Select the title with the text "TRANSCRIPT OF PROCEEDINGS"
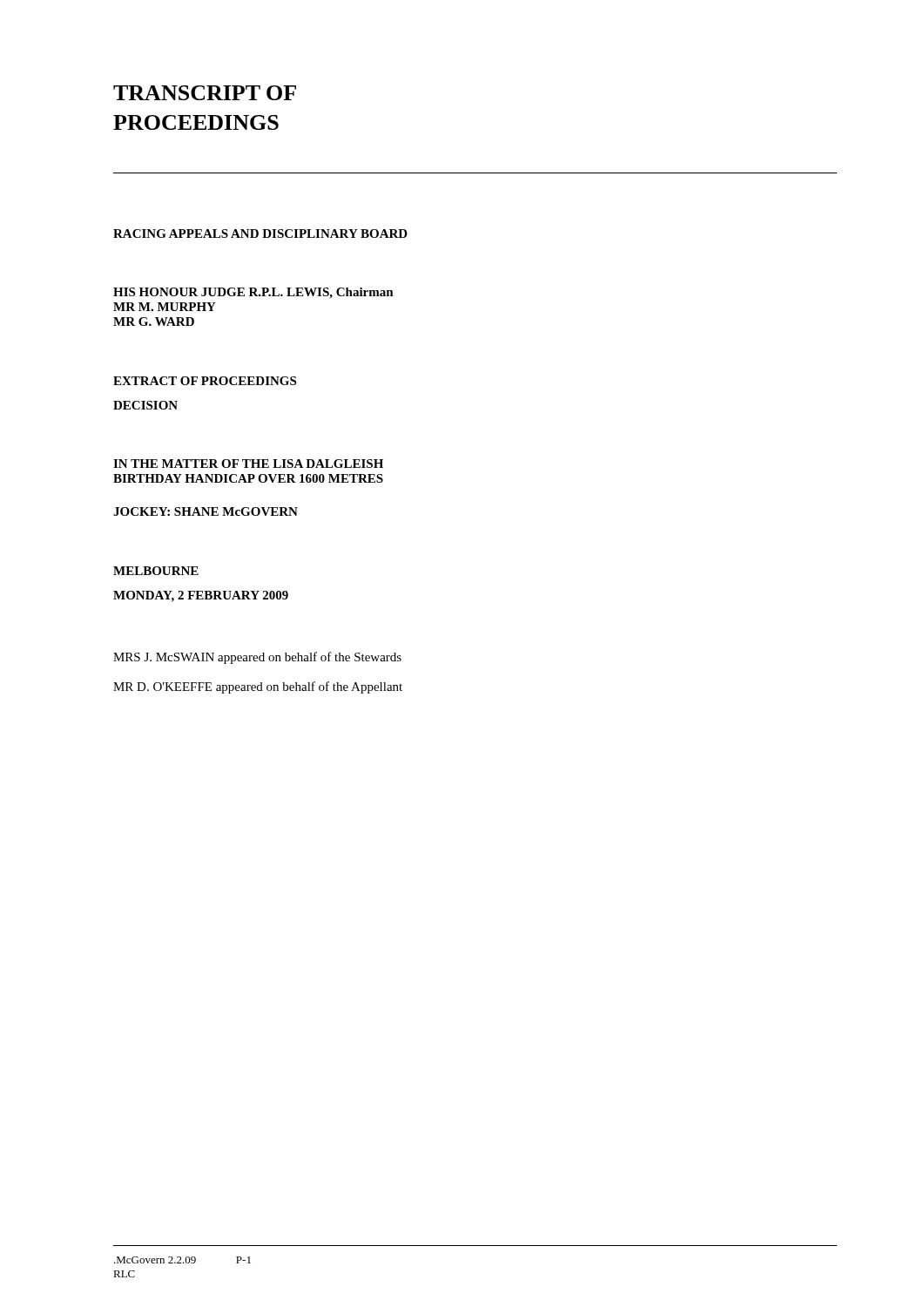Screen dimensions: 1307x924 point(205,93)
